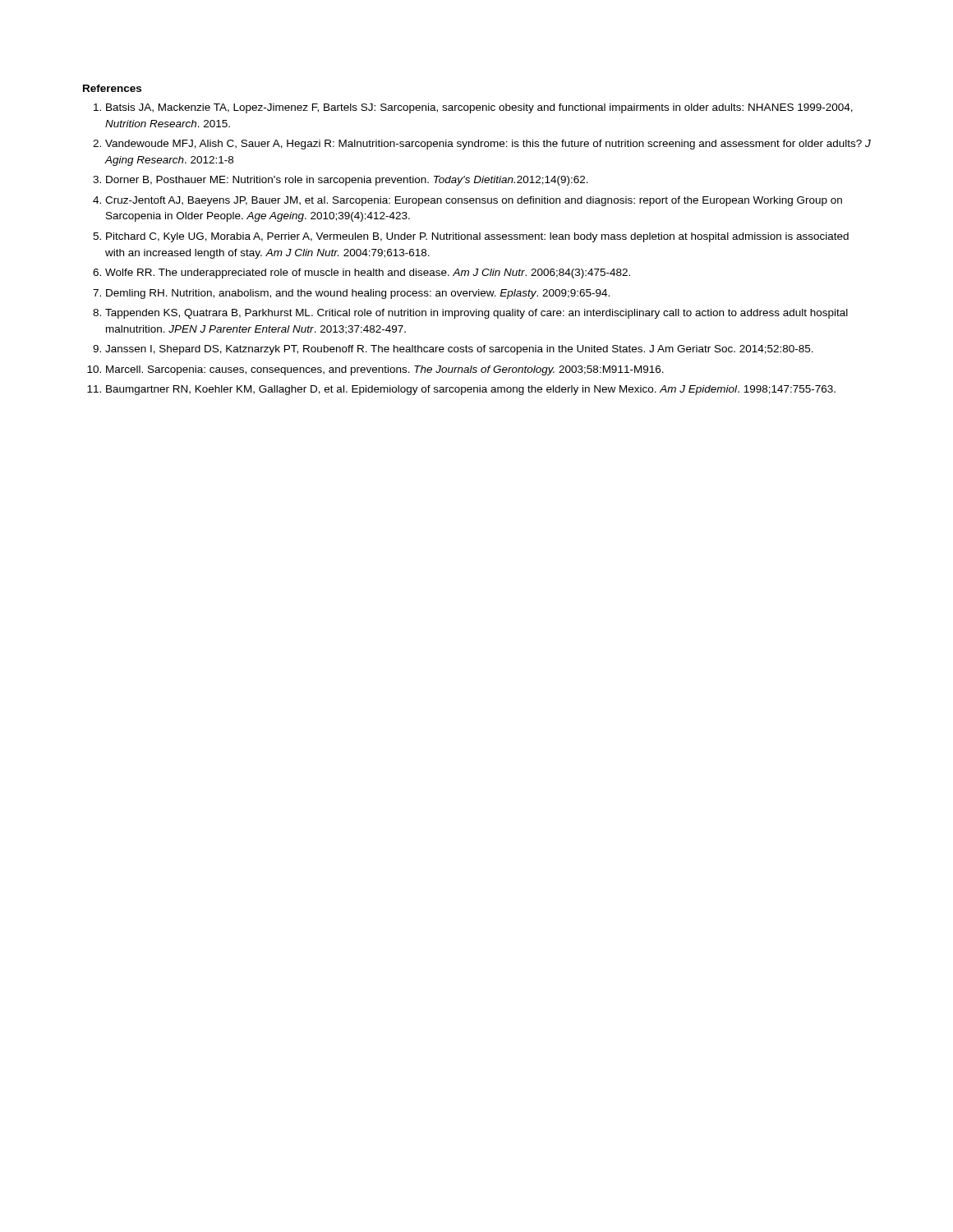Viewport: 953px width, 1232px height.
Task: Click the passage that begins "Baumgartner RN, Koehler KM, Gallagher D, et al."
Action: (x=471, y=389)
